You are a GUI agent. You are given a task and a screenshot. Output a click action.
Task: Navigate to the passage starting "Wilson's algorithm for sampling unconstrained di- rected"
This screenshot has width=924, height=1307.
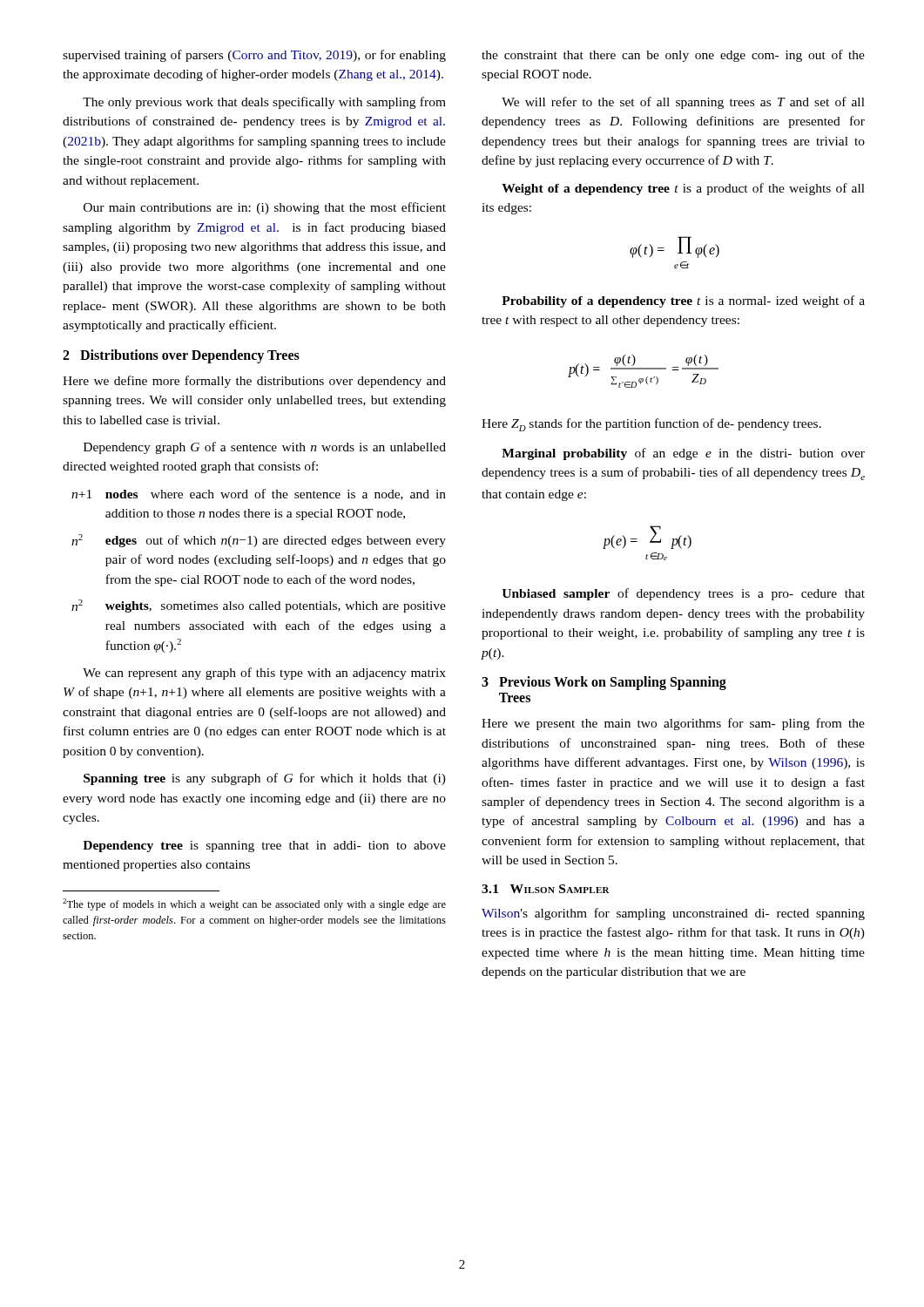tap(673, 943)
